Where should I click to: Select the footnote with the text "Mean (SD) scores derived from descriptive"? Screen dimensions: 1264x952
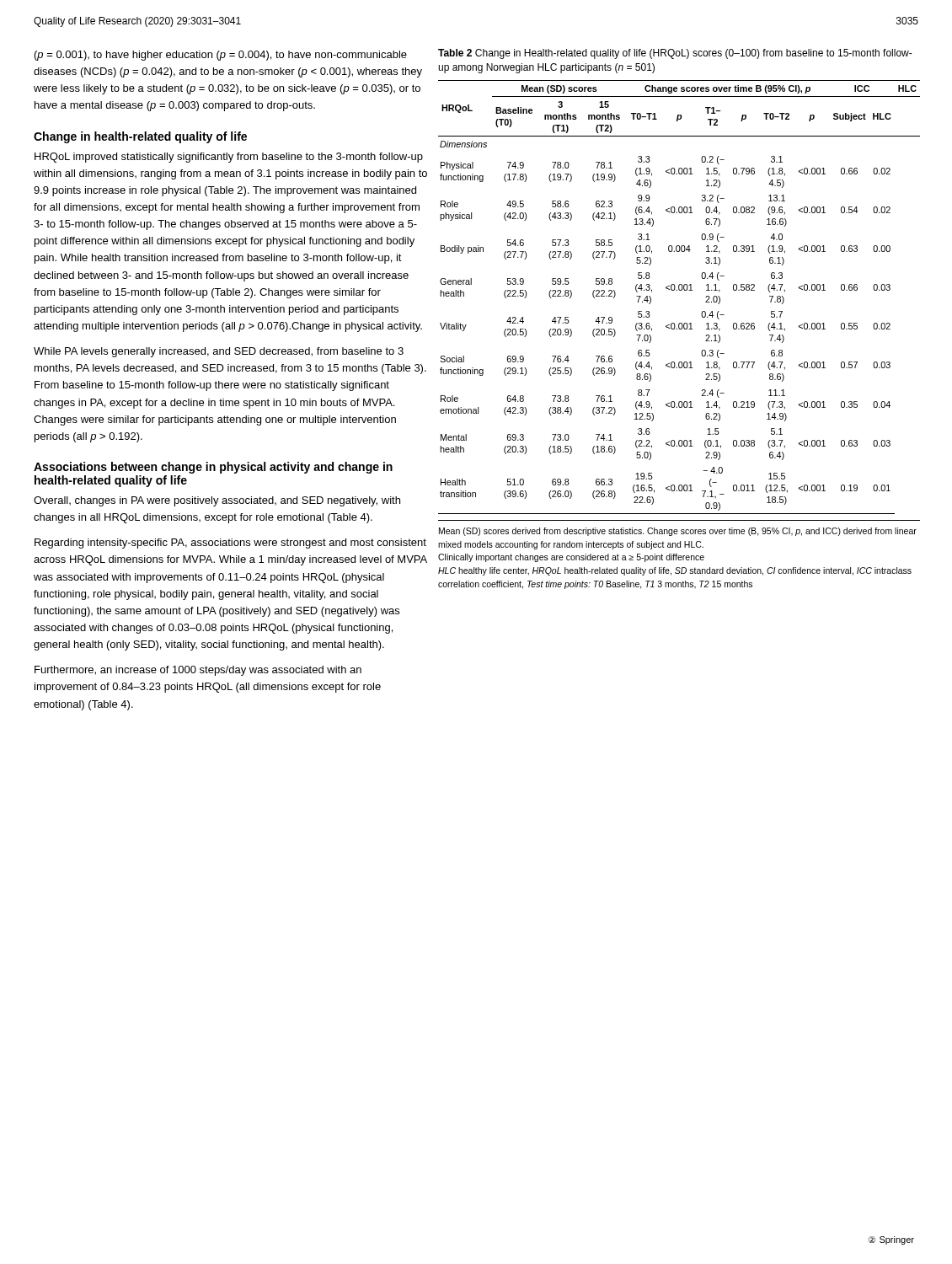pyautogui.click(x=677, y=557)
